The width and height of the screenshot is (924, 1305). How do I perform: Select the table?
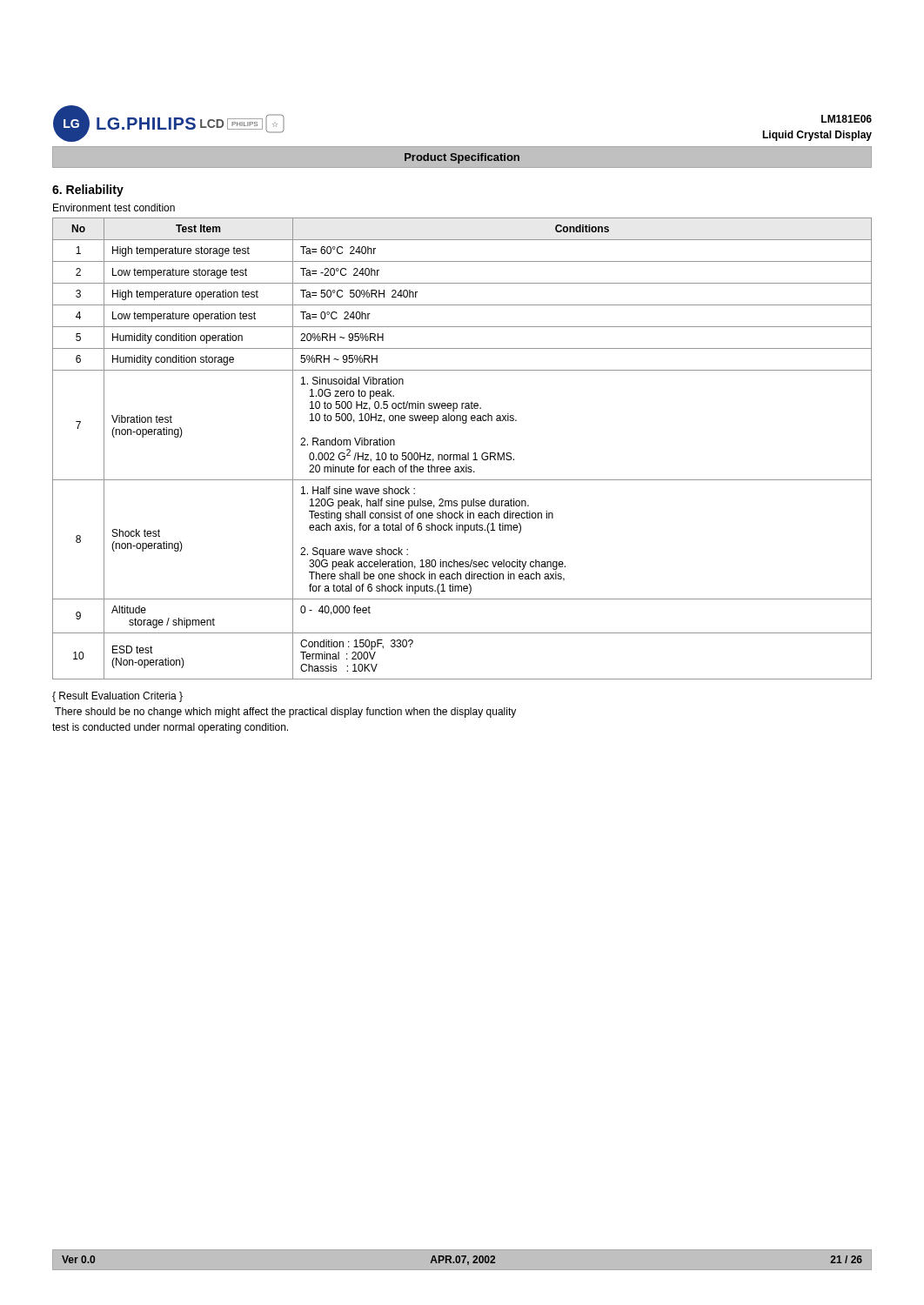click(x=462, y=449)
